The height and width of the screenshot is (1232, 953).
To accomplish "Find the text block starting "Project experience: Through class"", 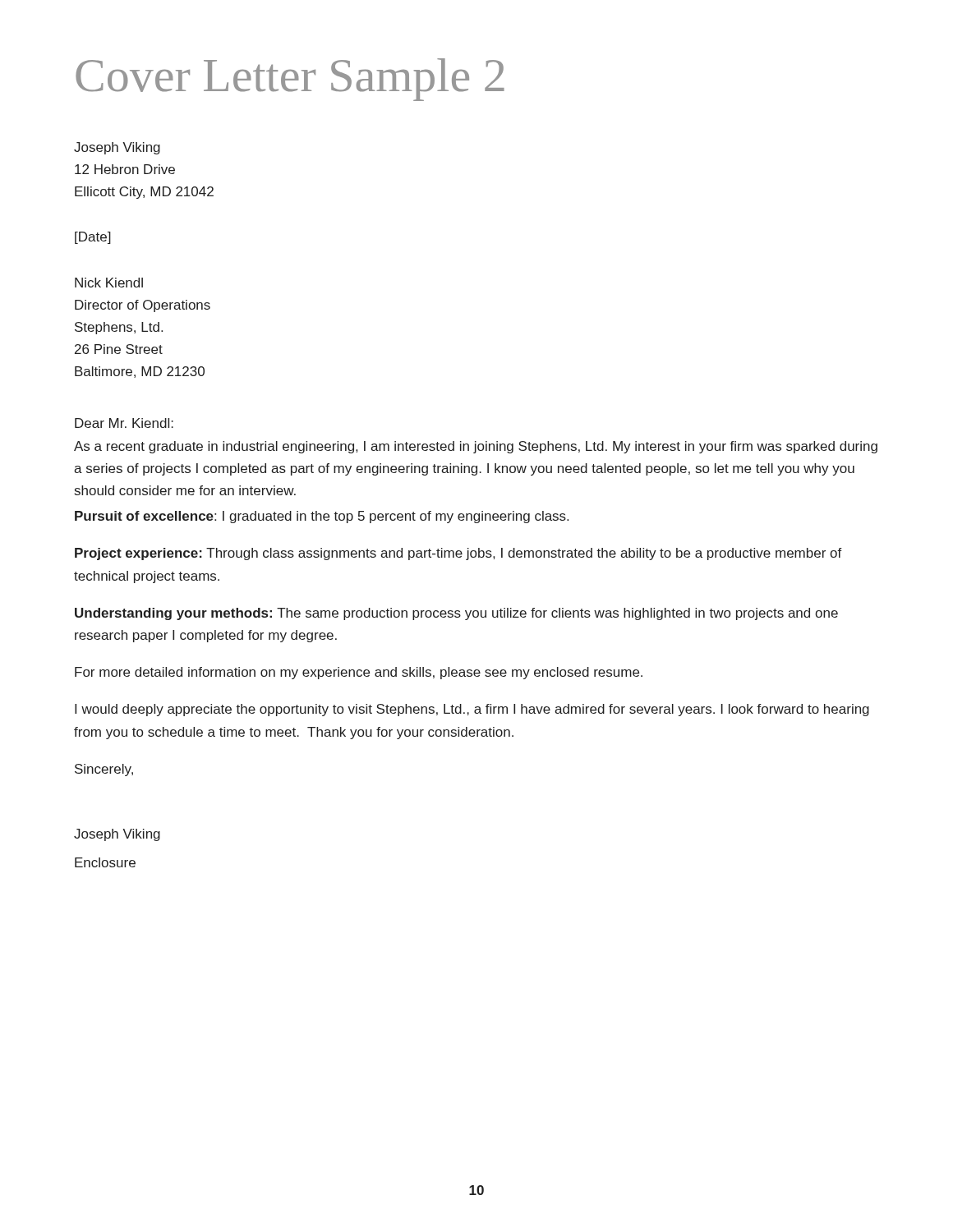I will click(458, 565).
